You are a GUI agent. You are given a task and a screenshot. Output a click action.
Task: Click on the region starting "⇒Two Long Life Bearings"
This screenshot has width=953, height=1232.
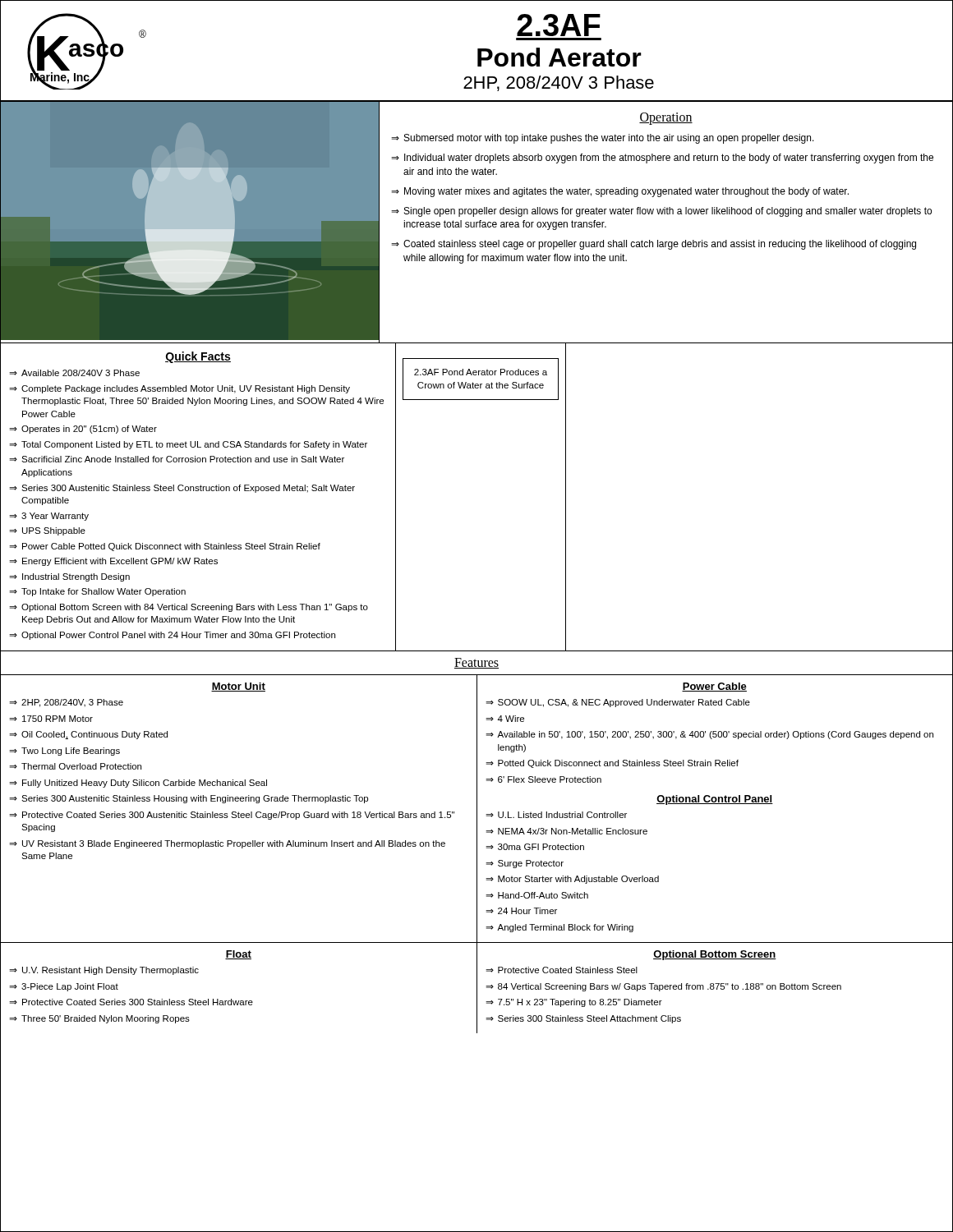coord(65,751)
